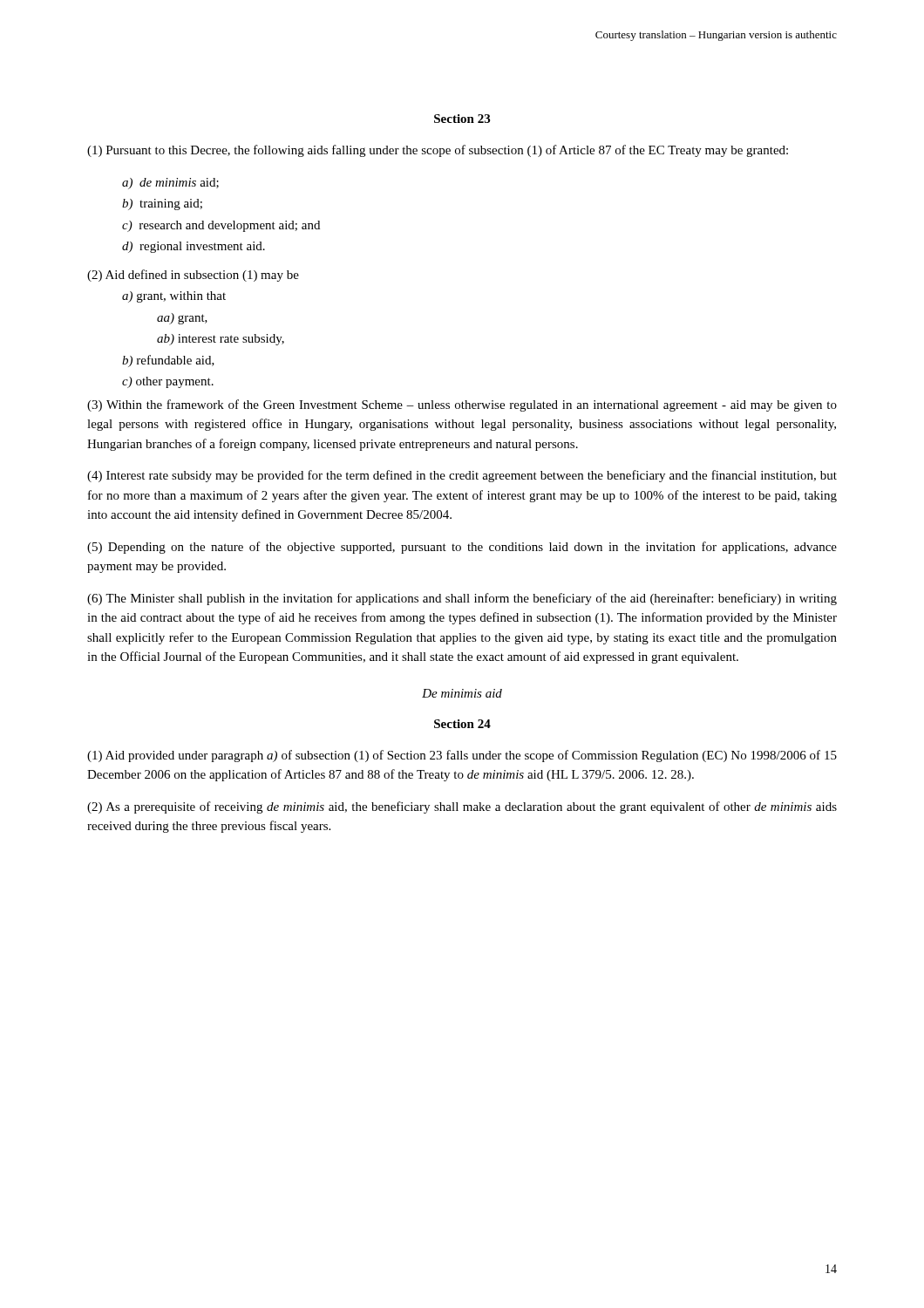
Task: Point to "a) de minimis aid;"
Action: [171, 182]
